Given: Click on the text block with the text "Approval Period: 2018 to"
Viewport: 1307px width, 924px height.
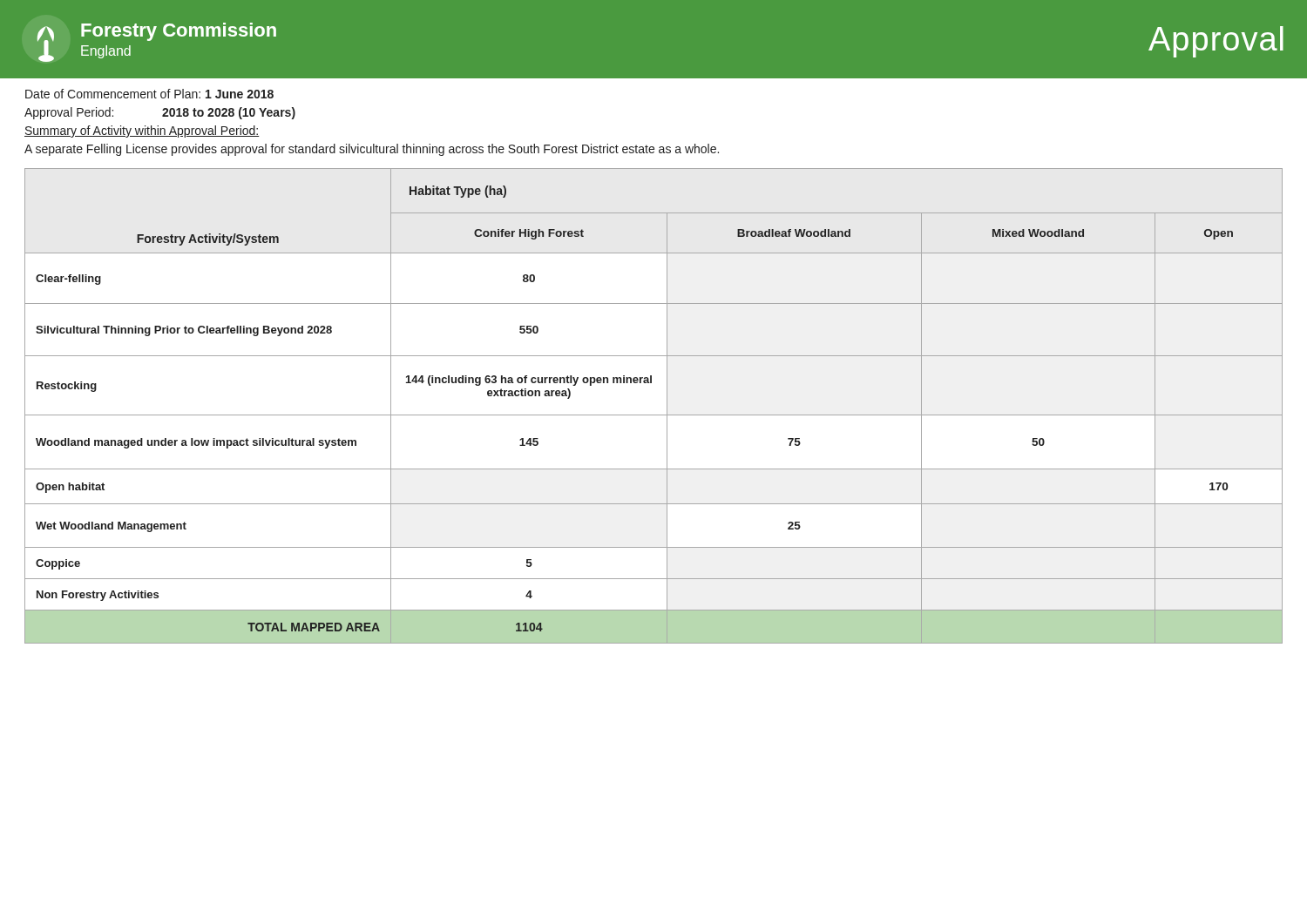Looking at the screenshot, I should (x=160, y=112).
